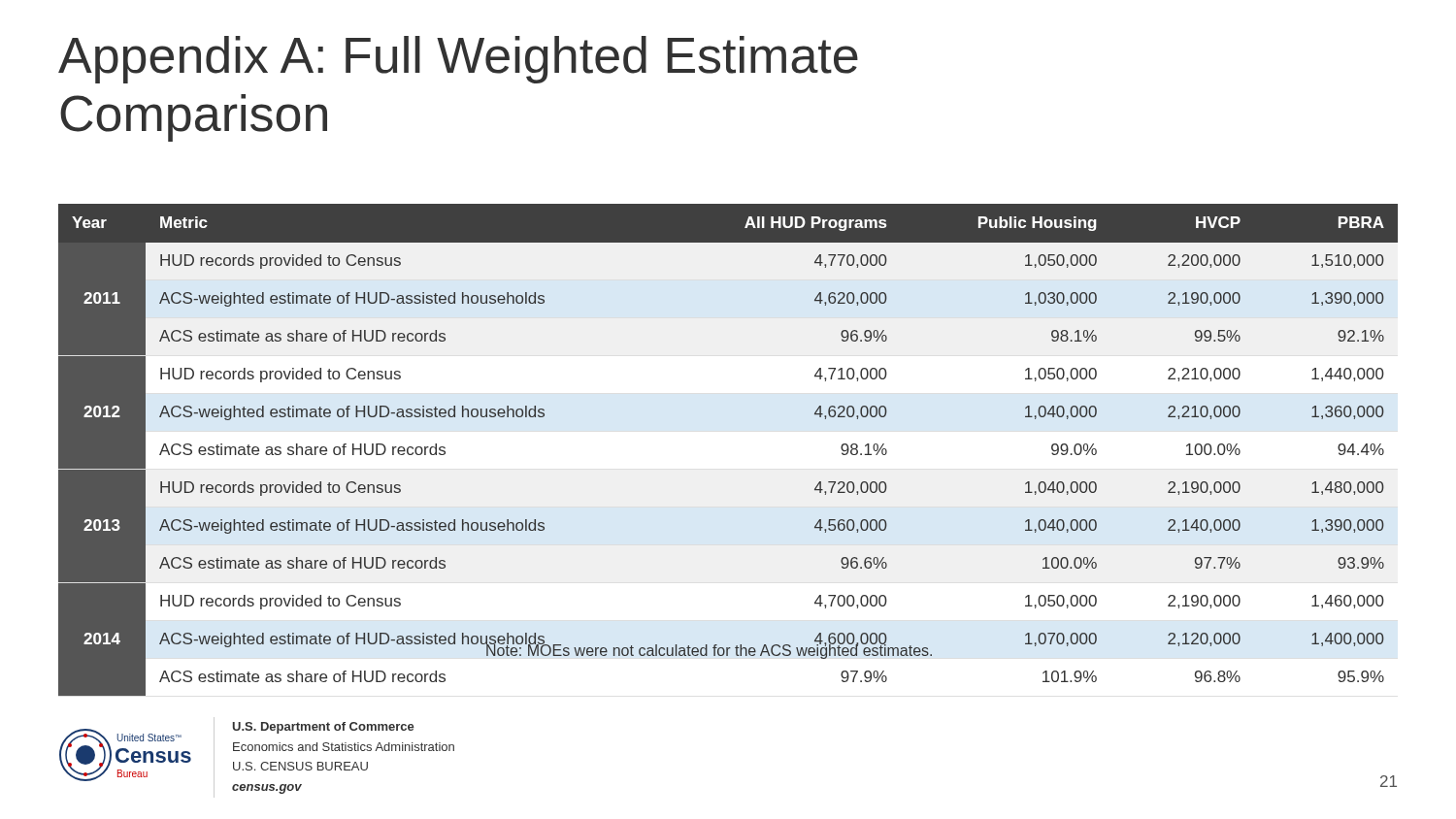Screen dimensions: 819x1456
Task: Select the footnote
Action: click(x=709, y=651)
